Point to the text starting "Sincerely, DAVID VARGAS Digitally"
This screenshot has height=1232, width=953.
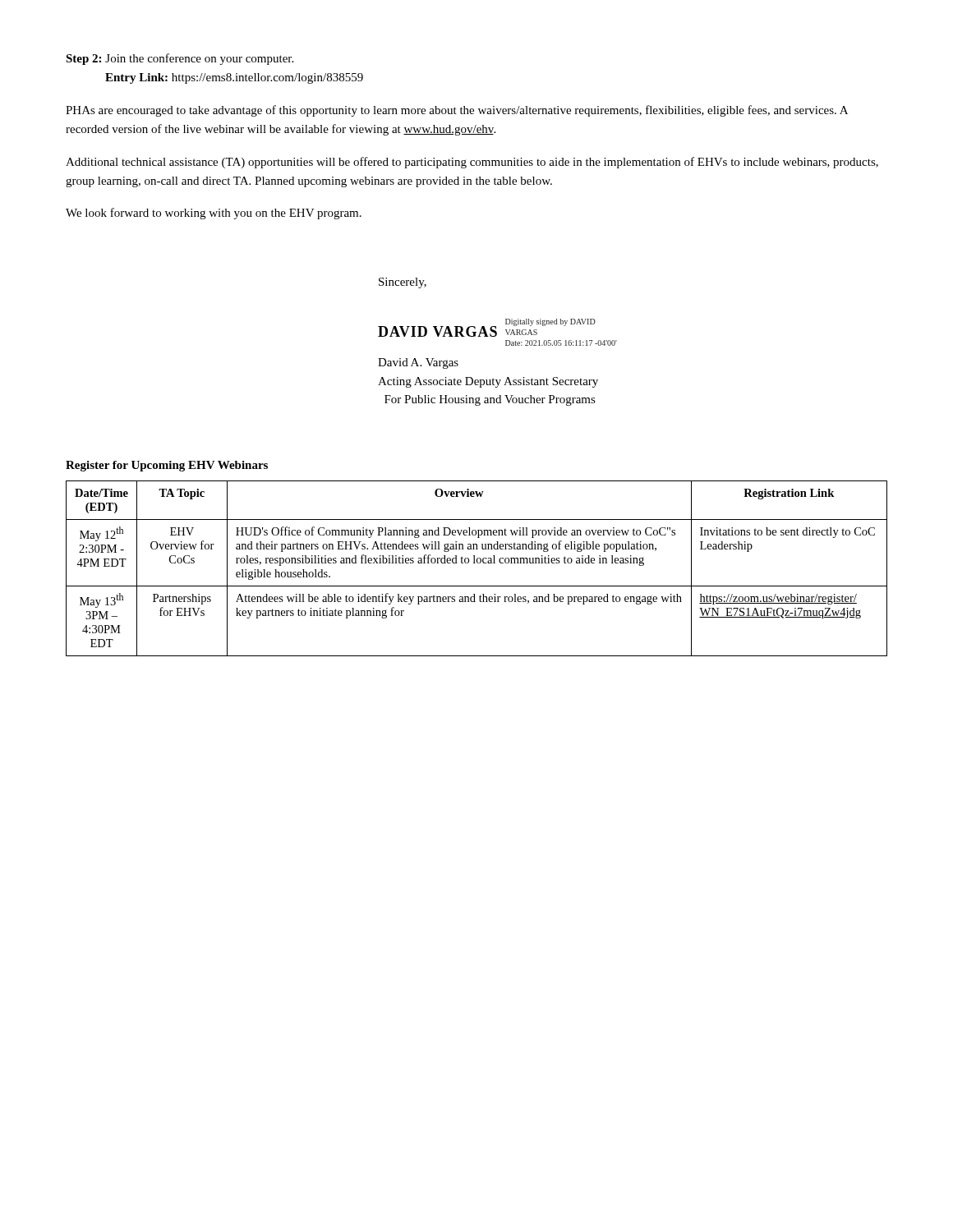(403, 283)
